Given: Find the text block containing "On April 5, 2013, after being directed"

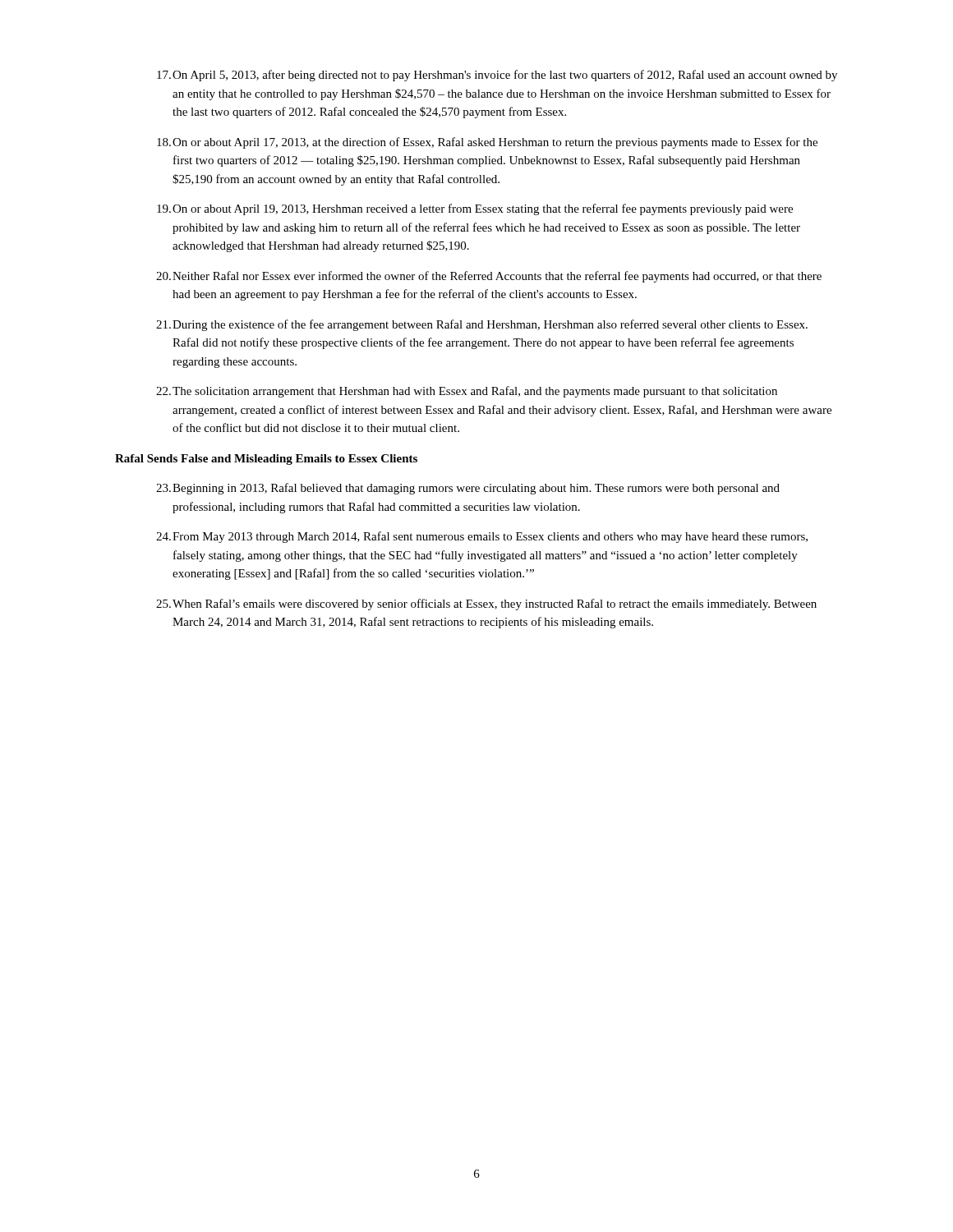Looking at the screenshot, I should [476, 93].
